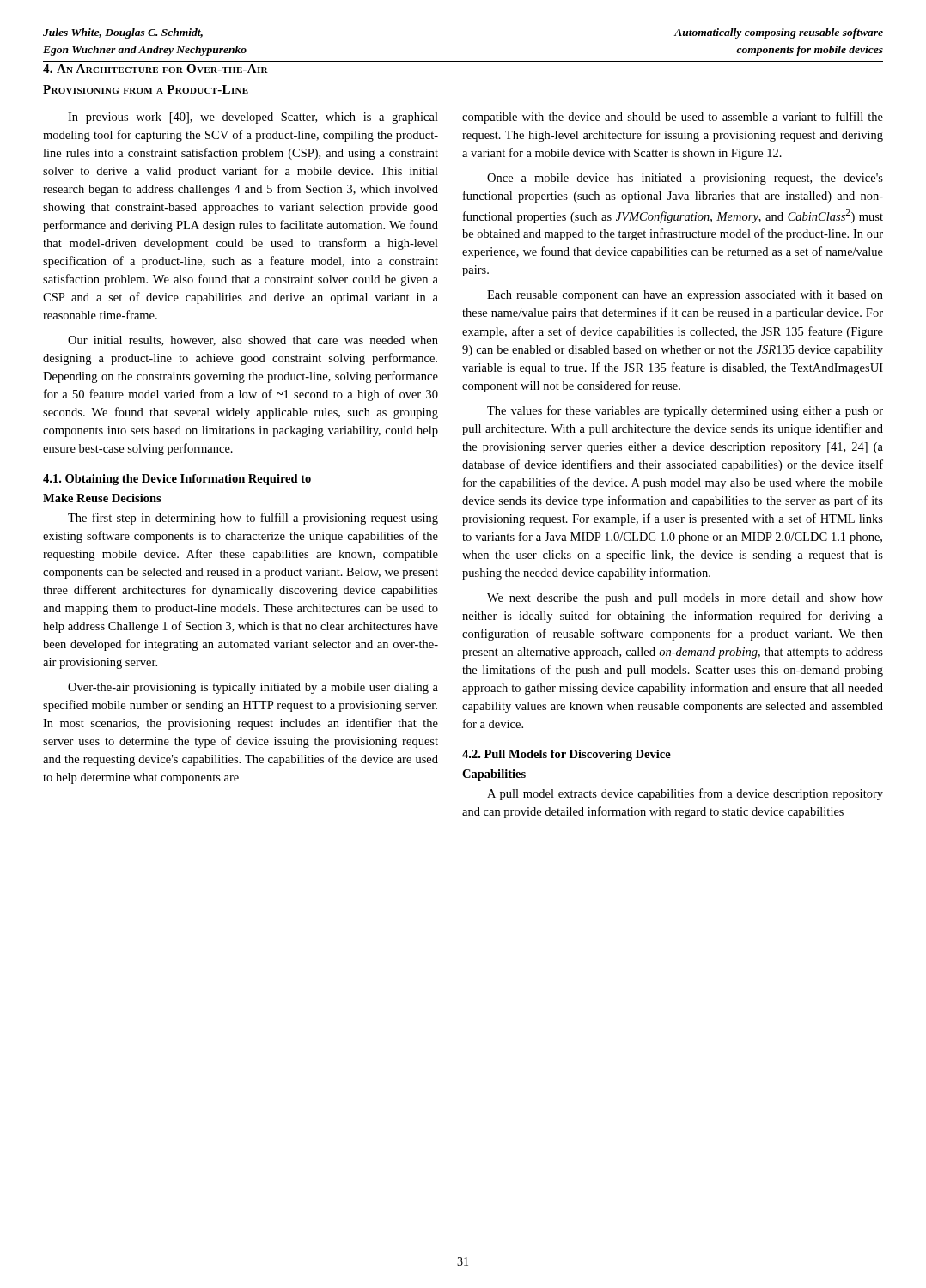Find the element starting "In previous work"

[241, 216]
